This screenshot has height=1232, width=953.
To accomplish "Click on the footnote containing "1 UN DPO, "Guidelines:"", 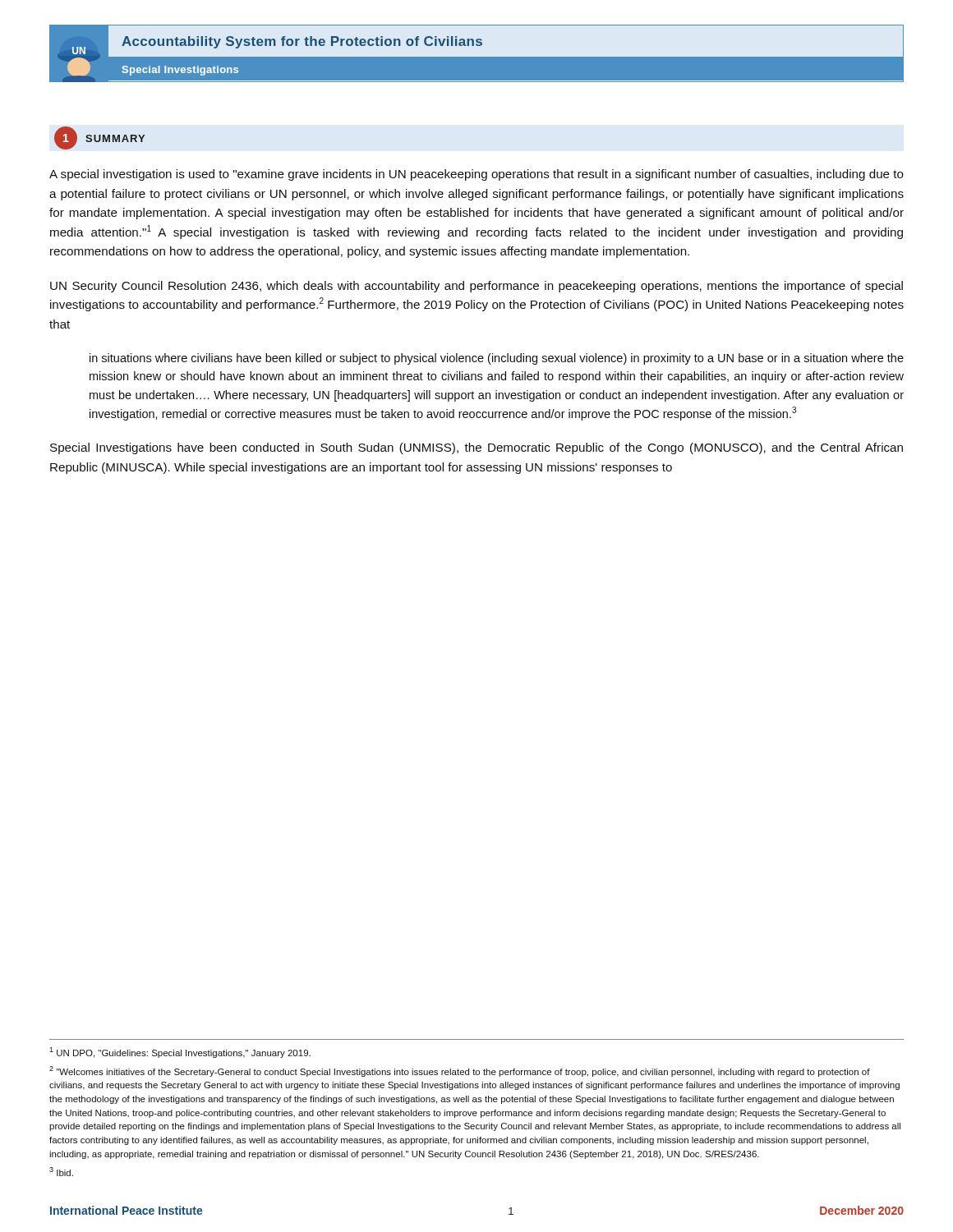I will click(180, 1052).
